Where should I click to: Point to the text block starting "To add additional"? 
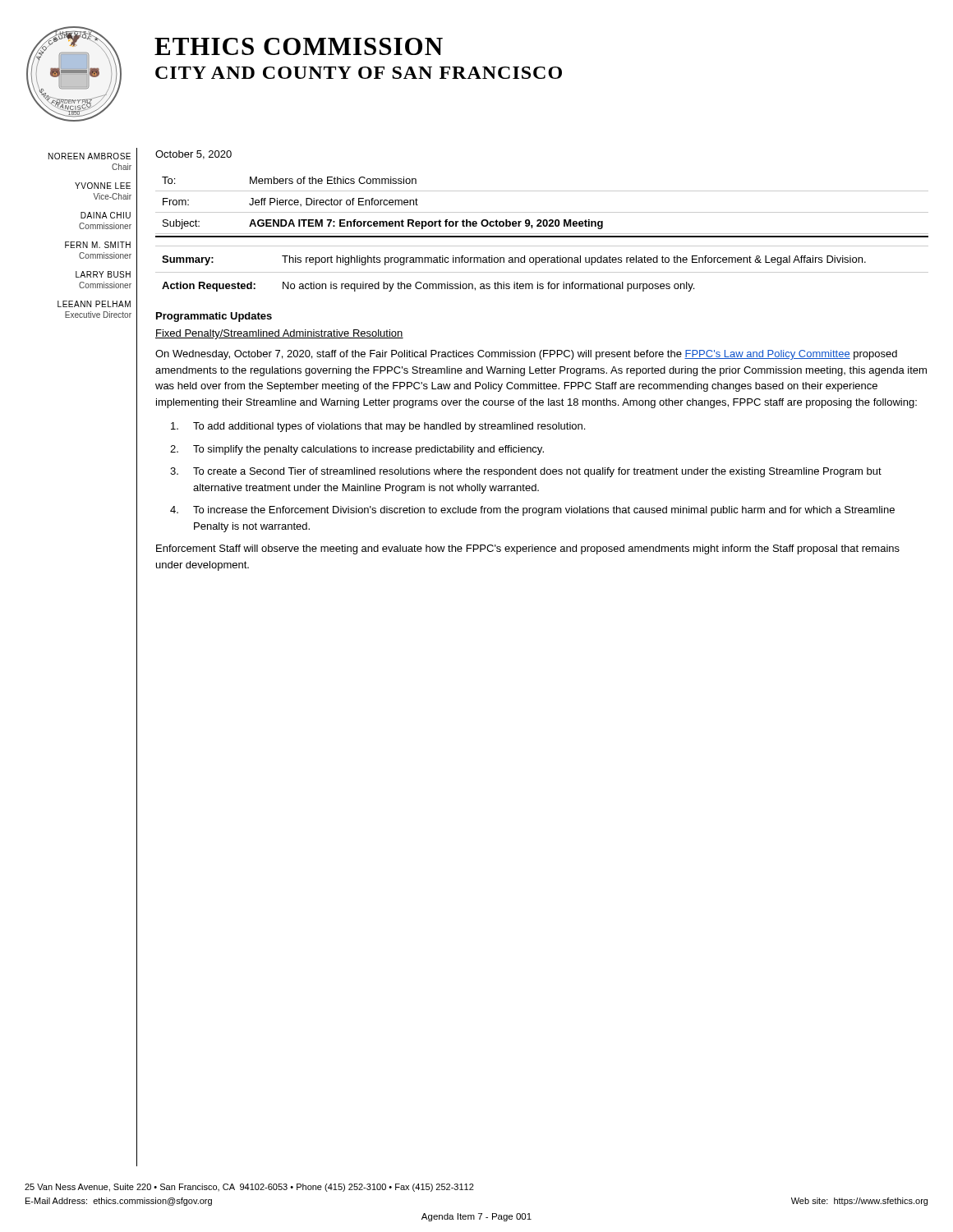click(x=542, y=426)
